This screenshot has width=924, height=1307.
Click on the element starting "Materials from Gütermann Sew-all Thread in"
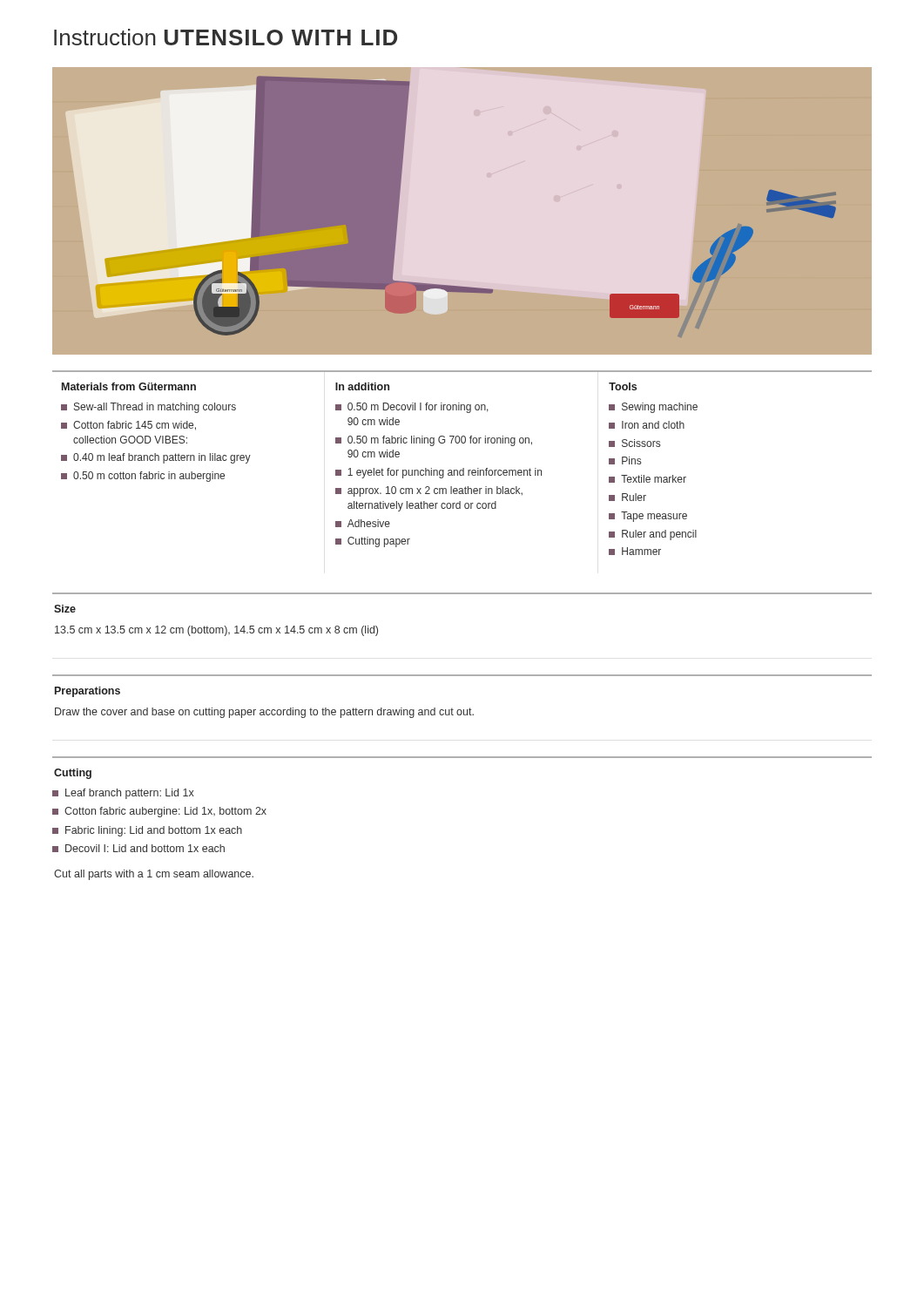click(187, 432)
